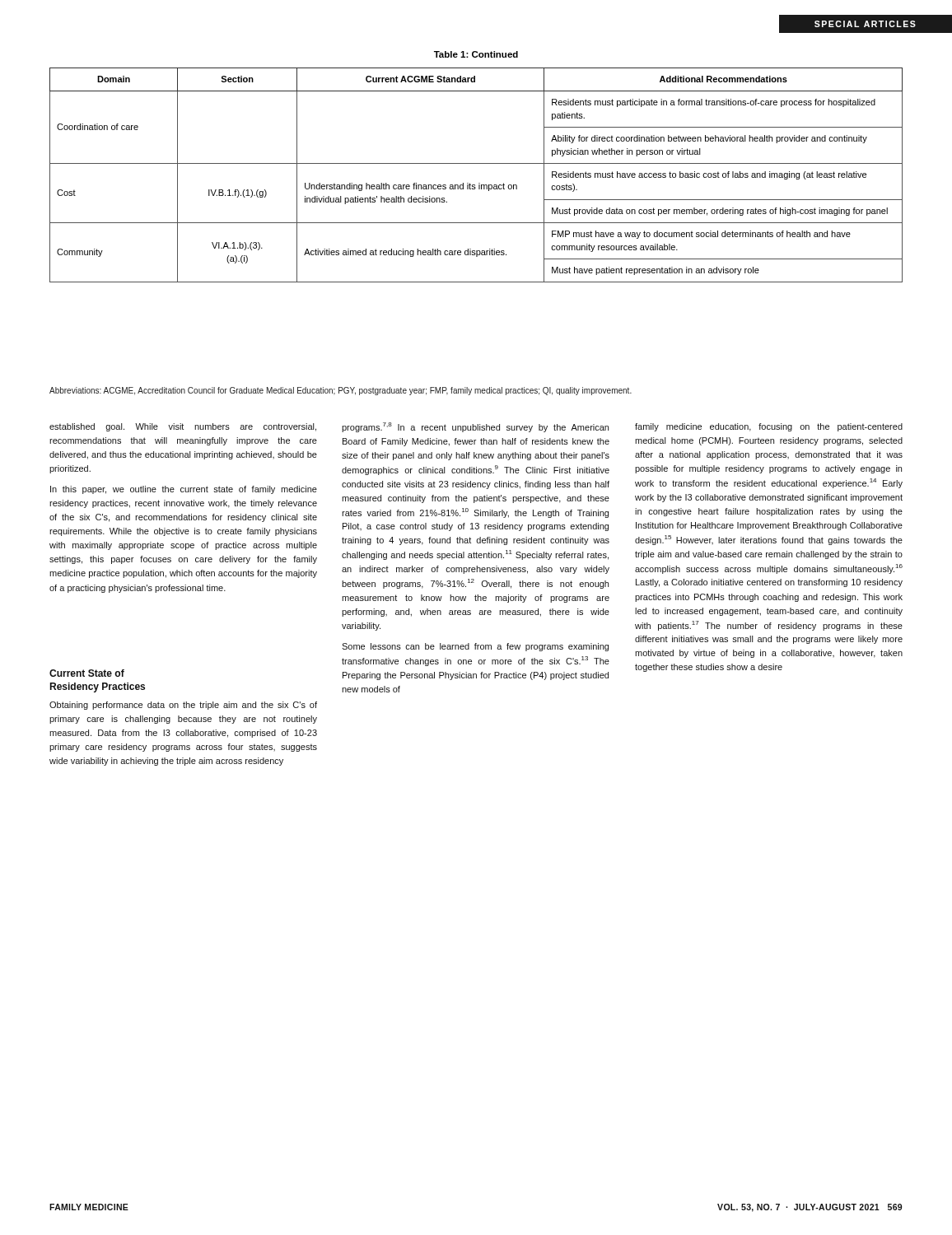
Task: Click on the text block with the text "family medicine education, focusing on the"
Action: pyautogui.click(x=769, y=547)
